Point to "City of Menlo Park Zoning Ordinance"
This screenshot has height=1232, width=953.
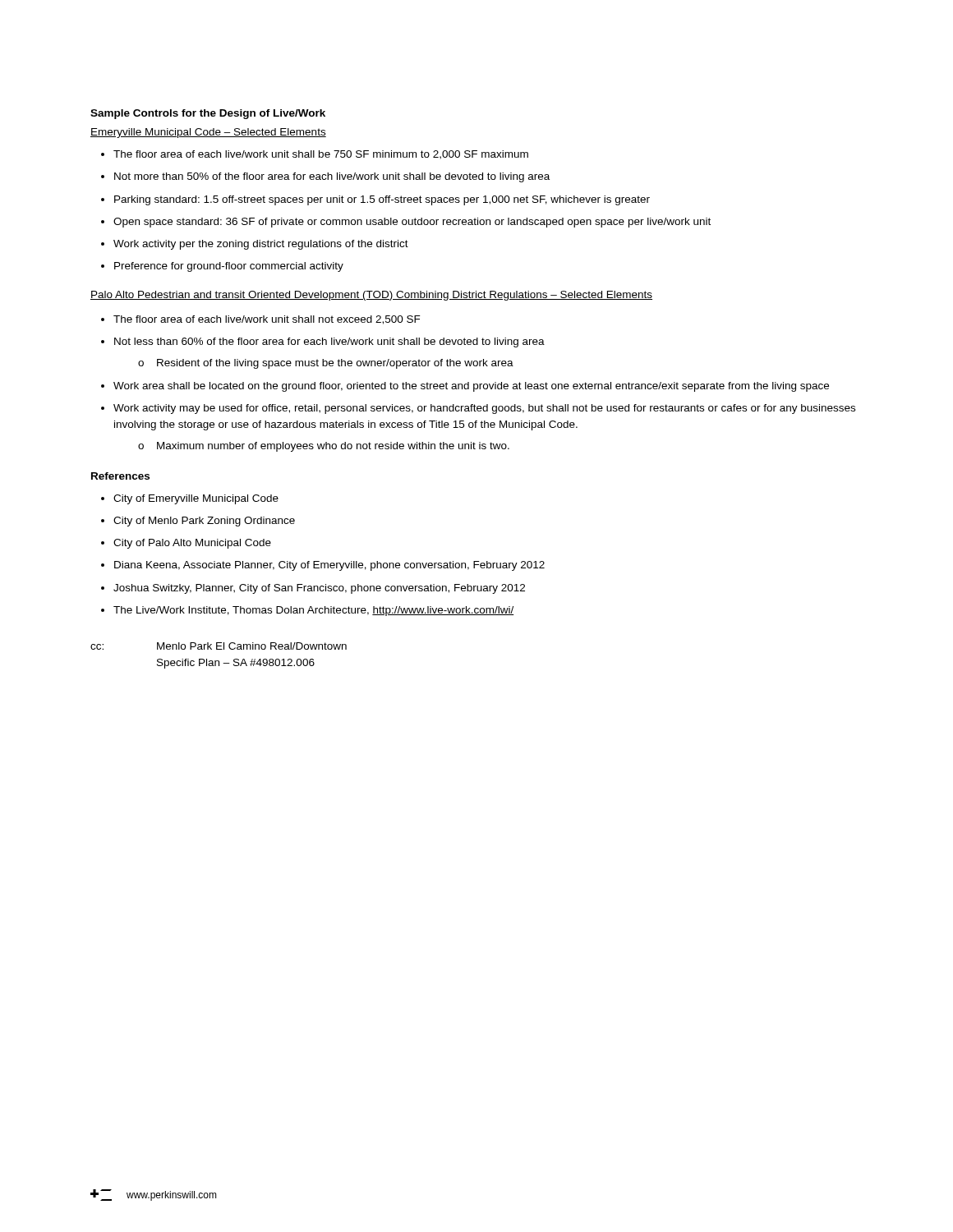point(204,520)
